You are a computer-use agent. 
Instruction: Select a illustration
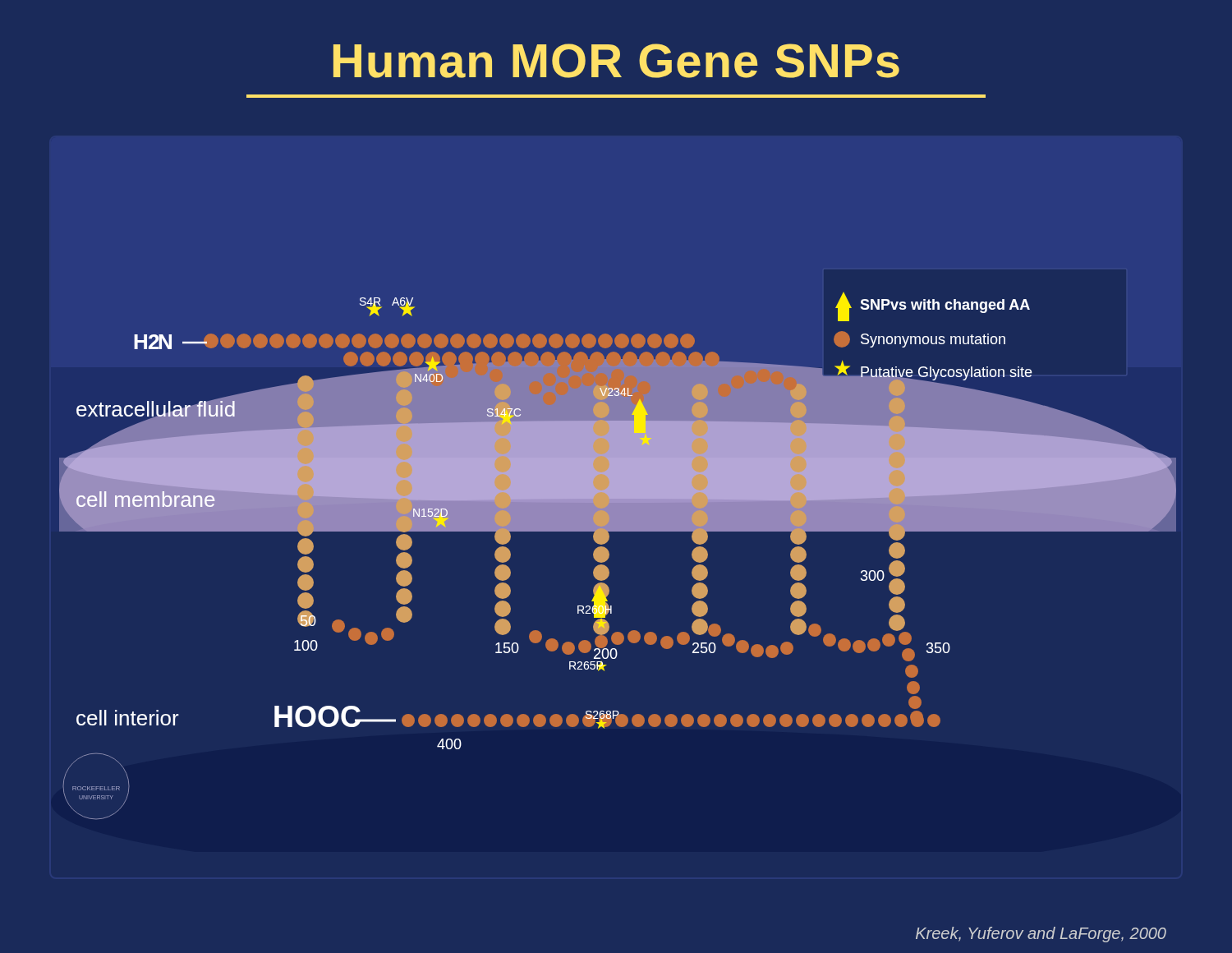click(x=616, y=507)
